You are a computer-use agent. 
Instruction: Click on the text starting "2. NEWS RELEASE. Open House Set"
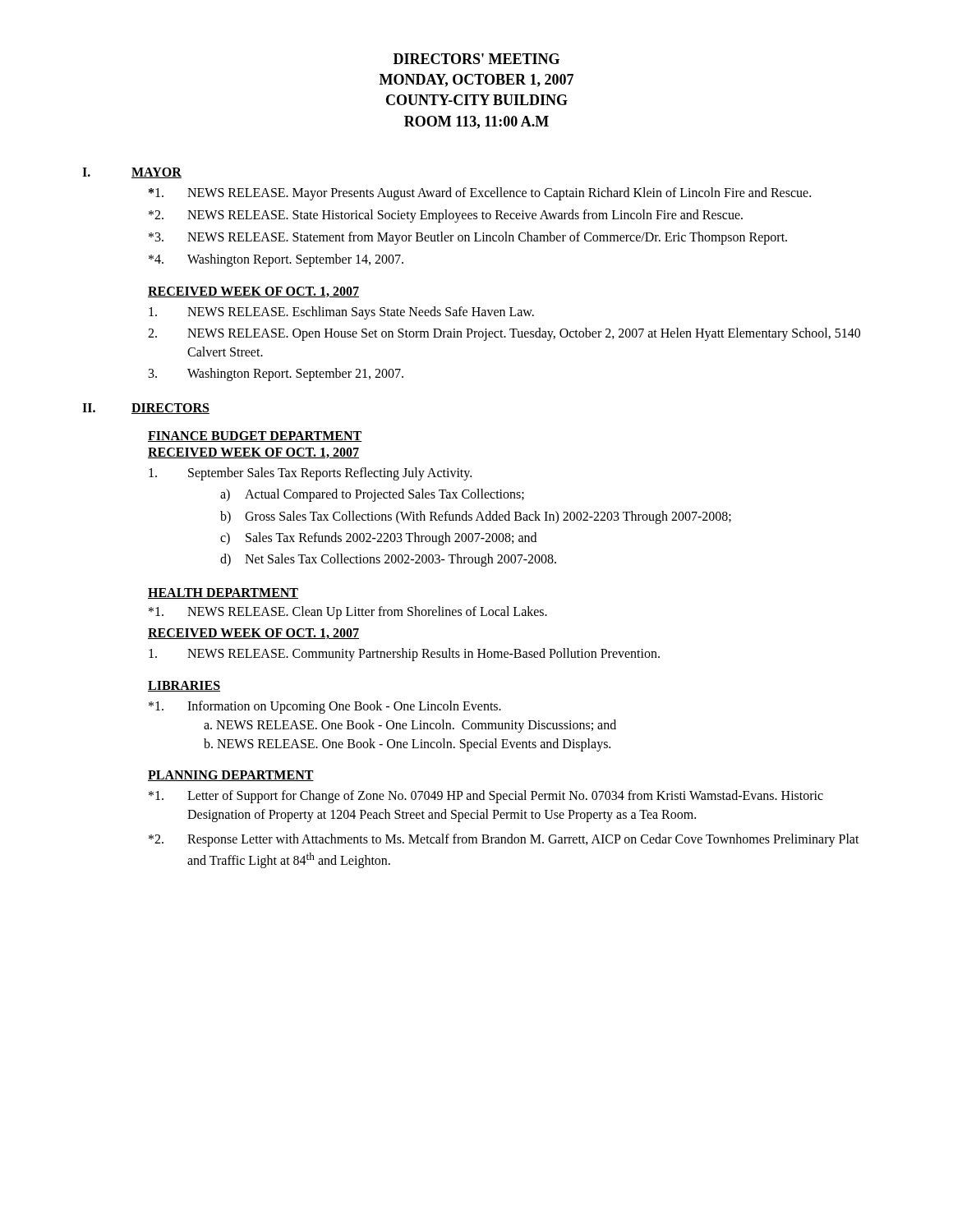click(509, 342)
